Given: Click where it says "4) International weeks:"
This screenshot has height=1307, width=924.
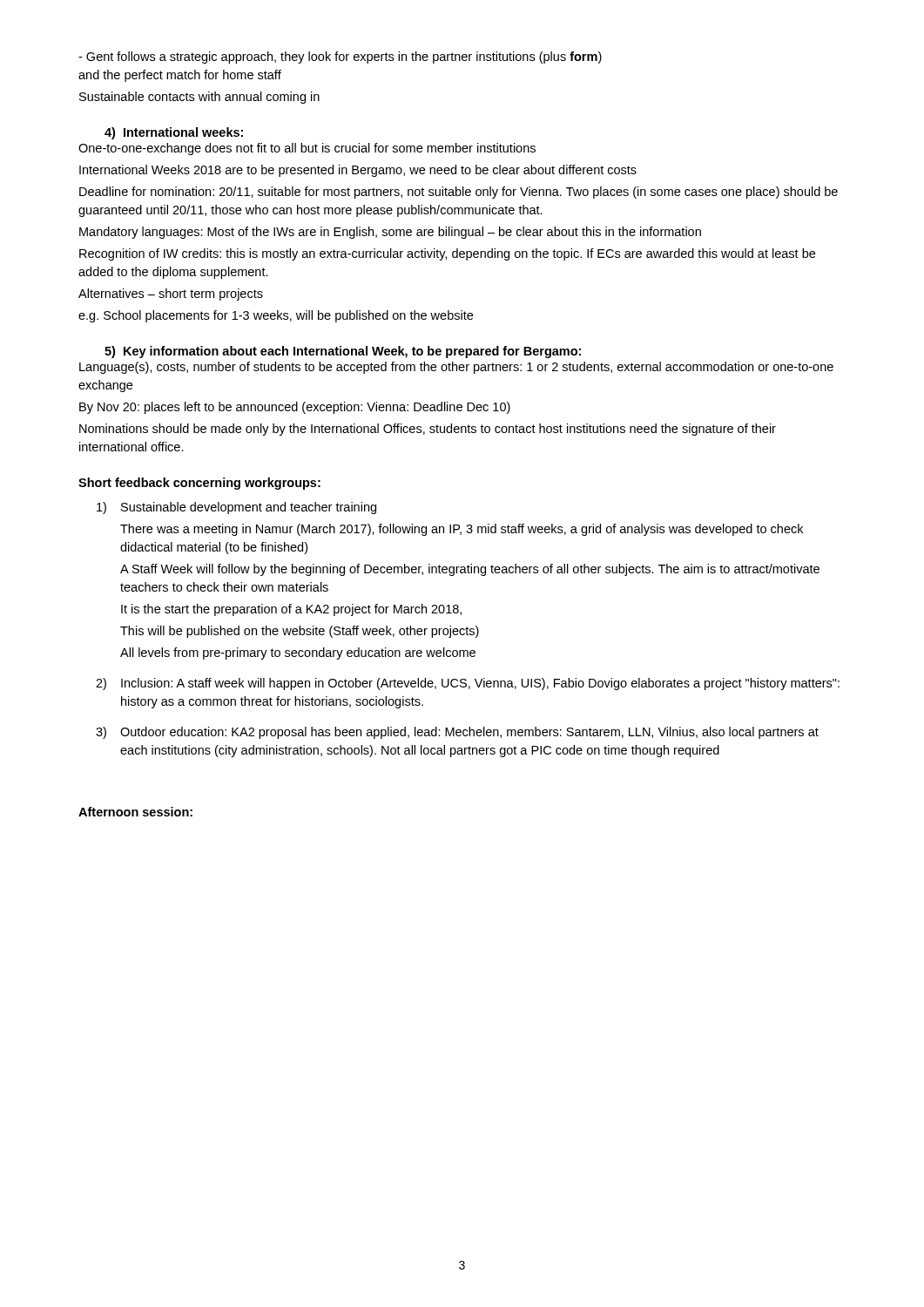Looking at the screenshot, I should (174, 132).
